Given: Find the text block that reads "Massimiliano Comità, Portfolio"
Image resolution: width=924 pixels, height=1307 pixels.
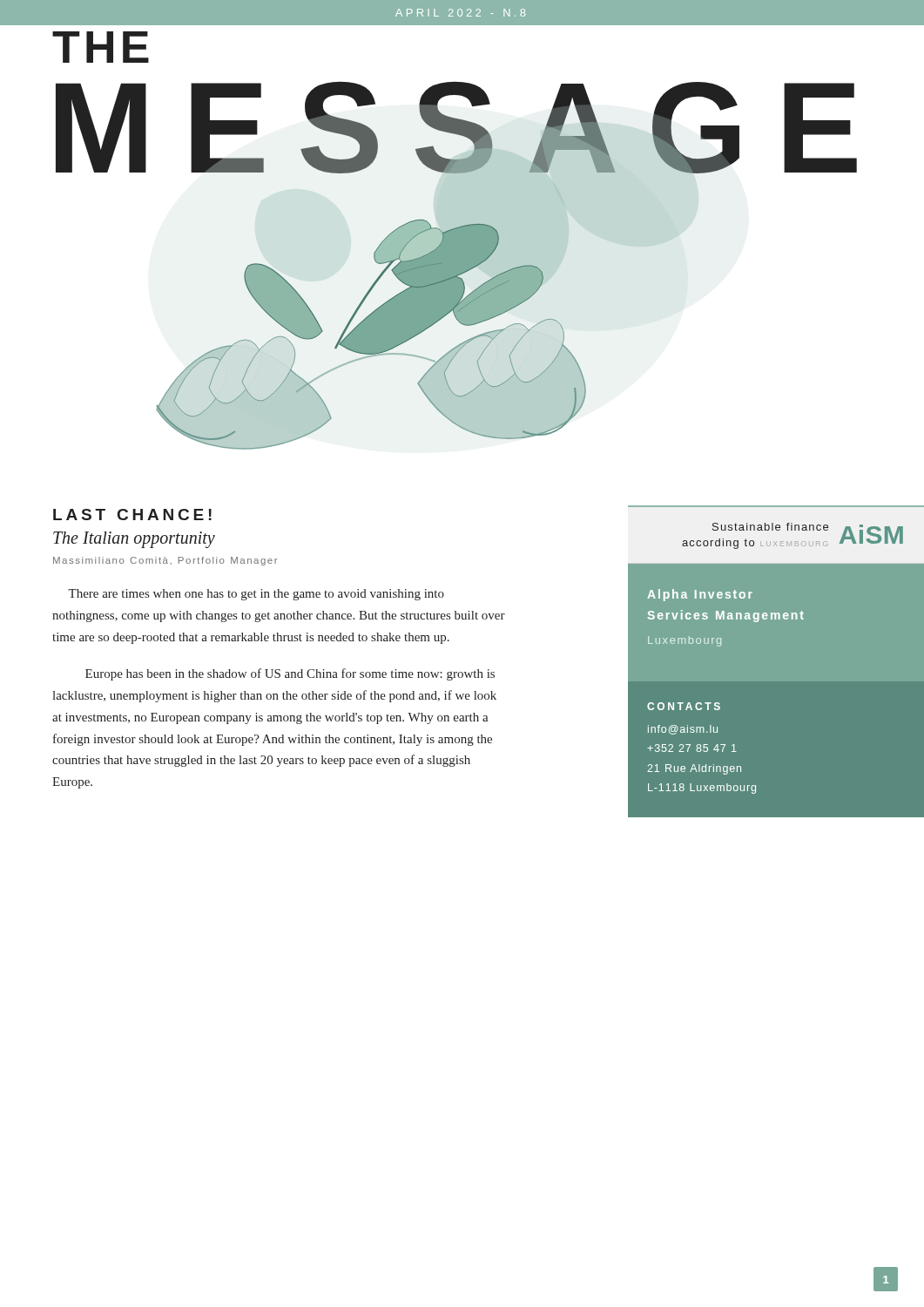Looking at the screenshot, I should 166,560.
